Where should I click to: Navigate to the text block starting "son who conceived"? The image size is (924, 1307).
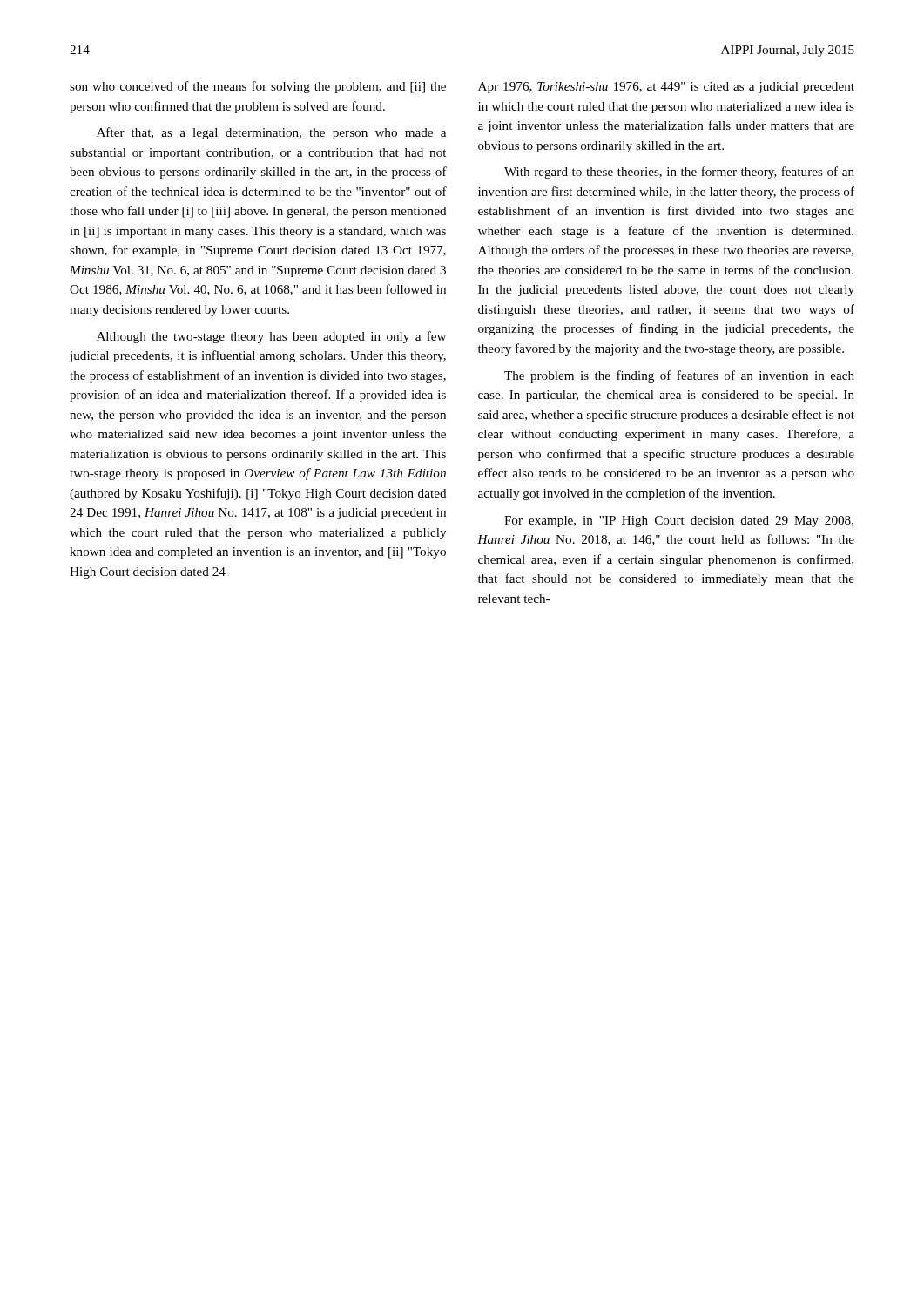(258, 329)
